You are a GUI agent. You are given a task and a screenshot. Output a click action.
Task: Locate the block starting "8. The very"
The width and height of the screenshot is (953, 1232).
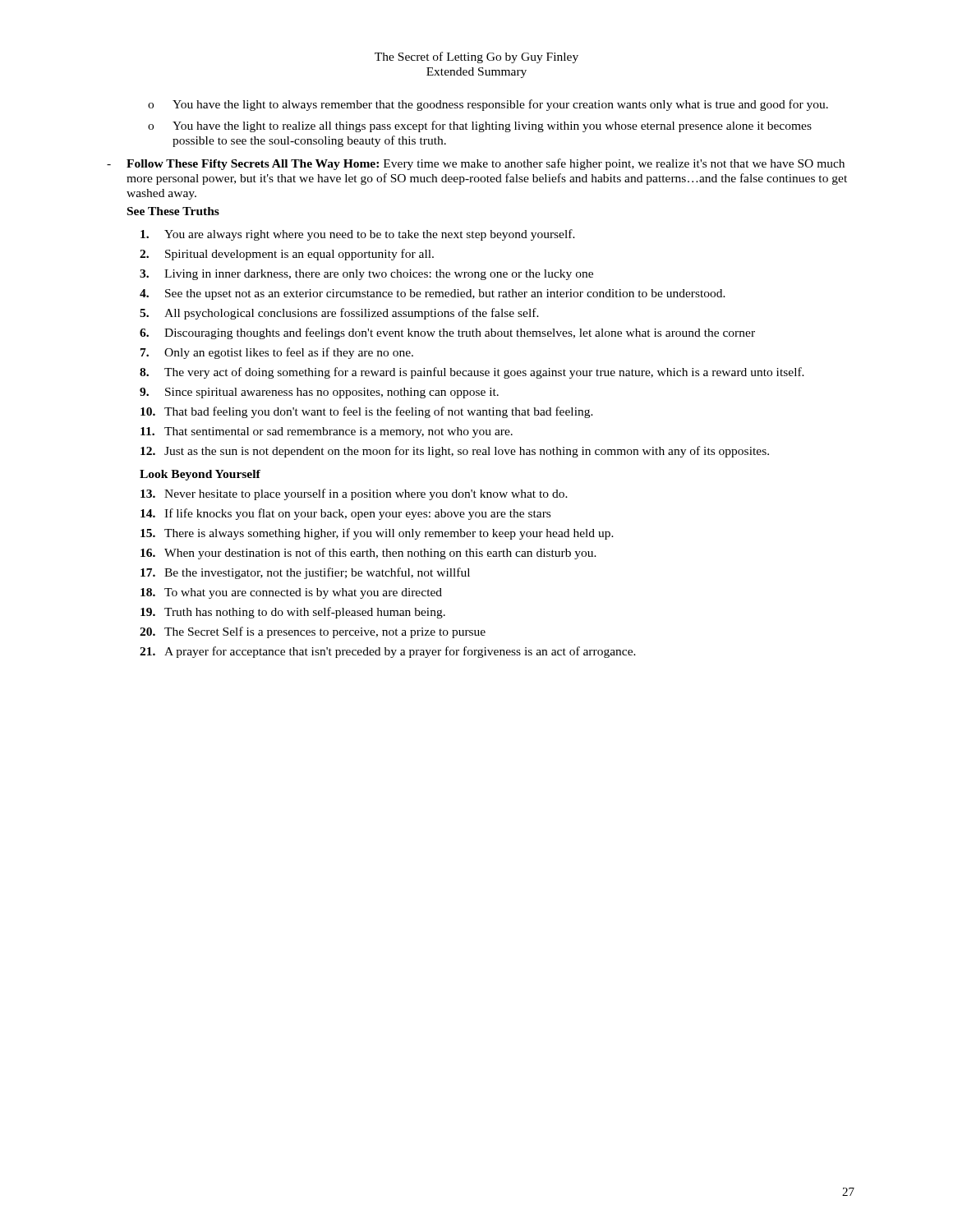pyautogui.click(x=497, y=372)
